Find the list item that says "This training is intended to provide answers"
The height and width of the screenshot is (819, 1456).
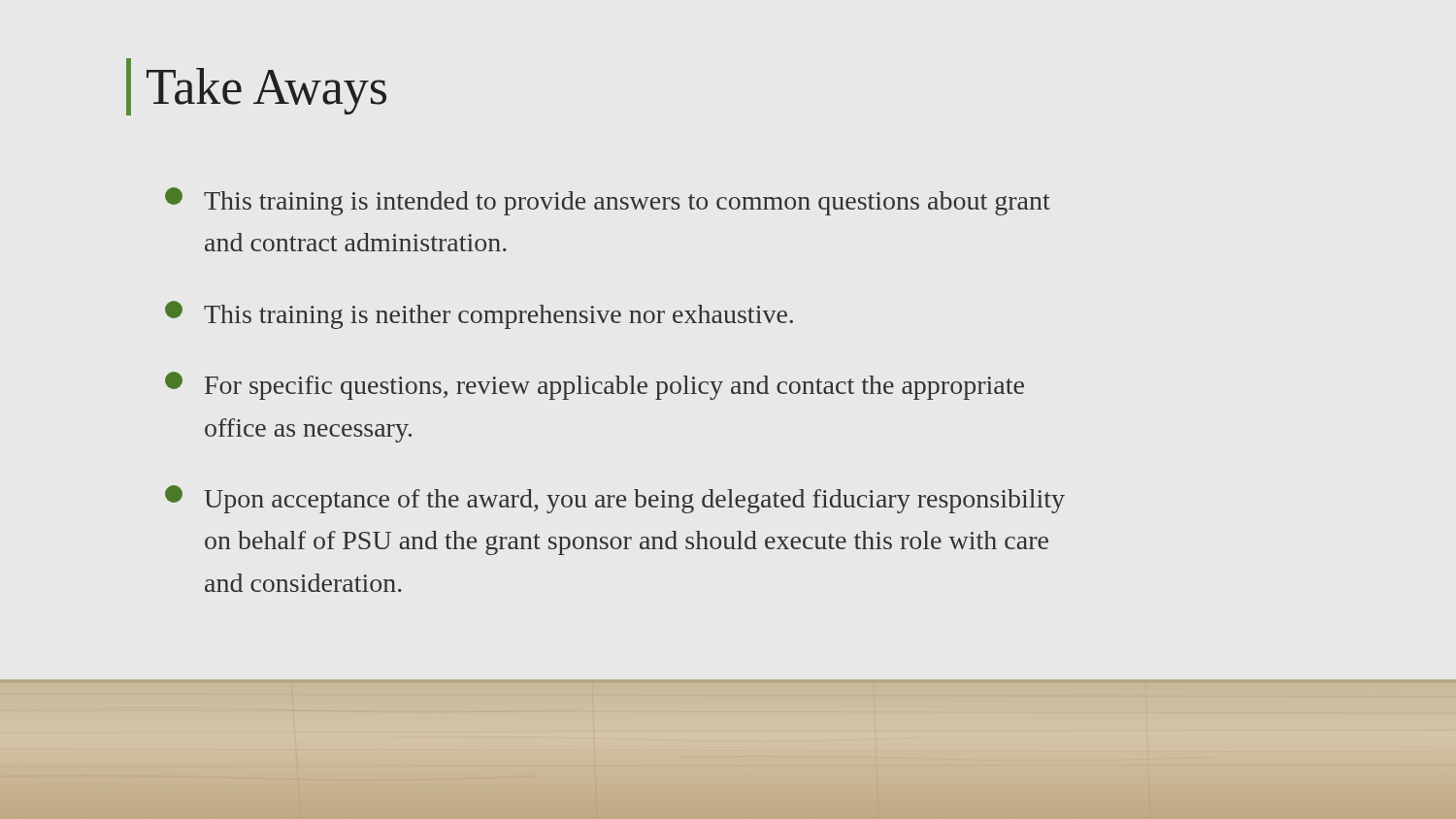[608, 222]
